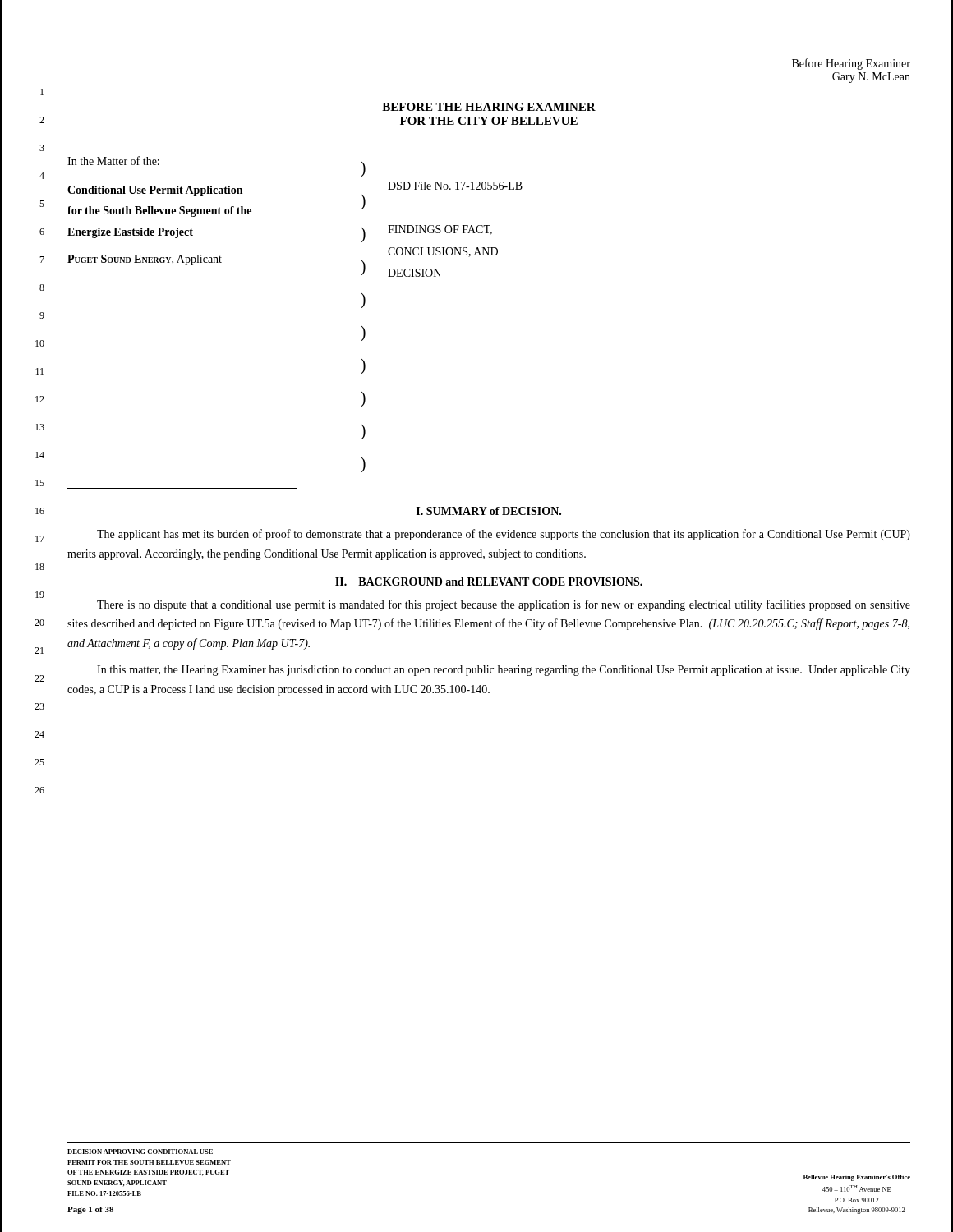Find the block starting "I. SUMMARY of DECISION."
The height and width of the screenshot is (1232, 953).
tap(489, 511)
